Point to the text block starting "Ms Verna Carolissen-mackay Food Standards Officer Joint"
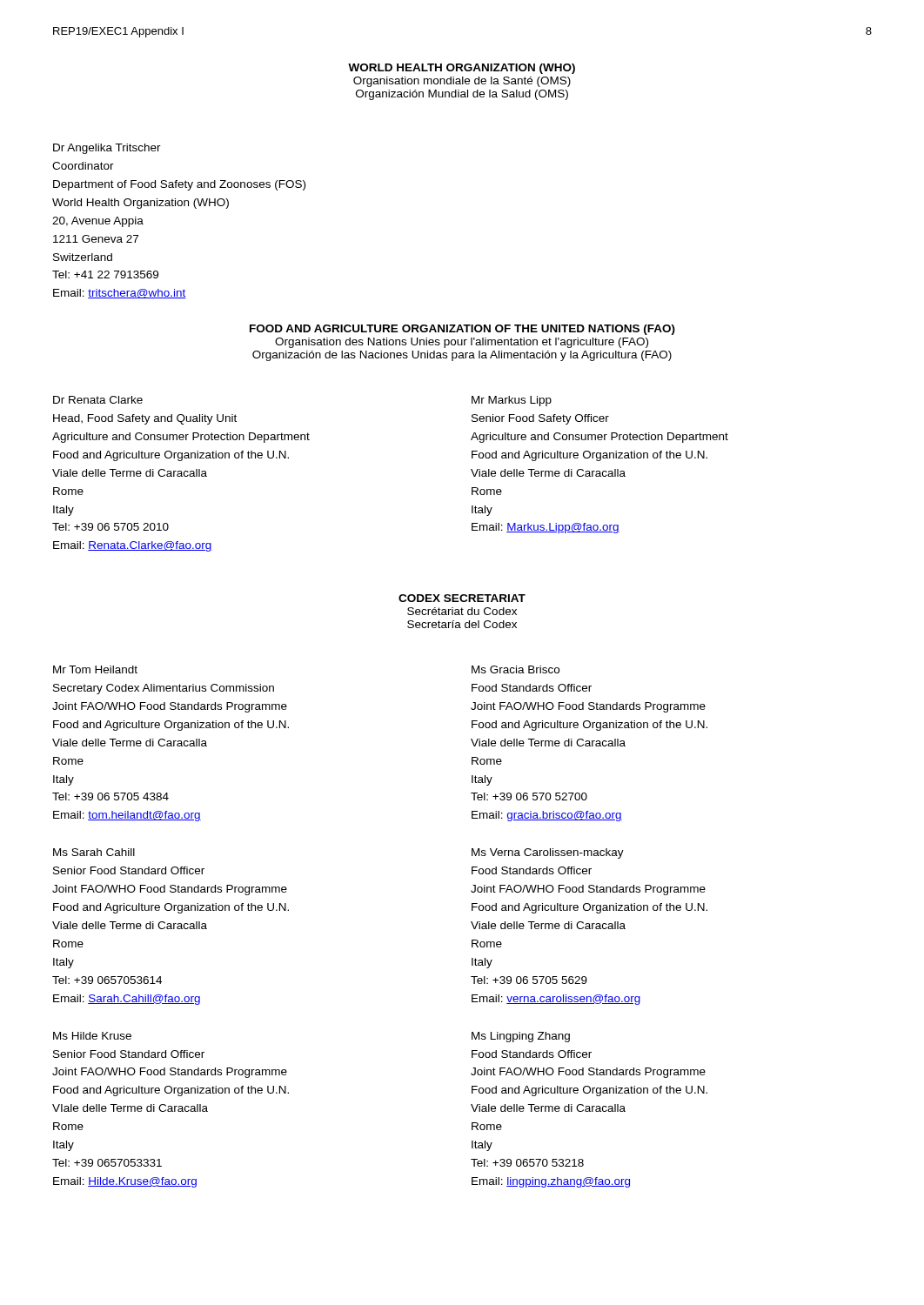Image resolution: width=924 pixels, height=1305 pixels. 590,925
